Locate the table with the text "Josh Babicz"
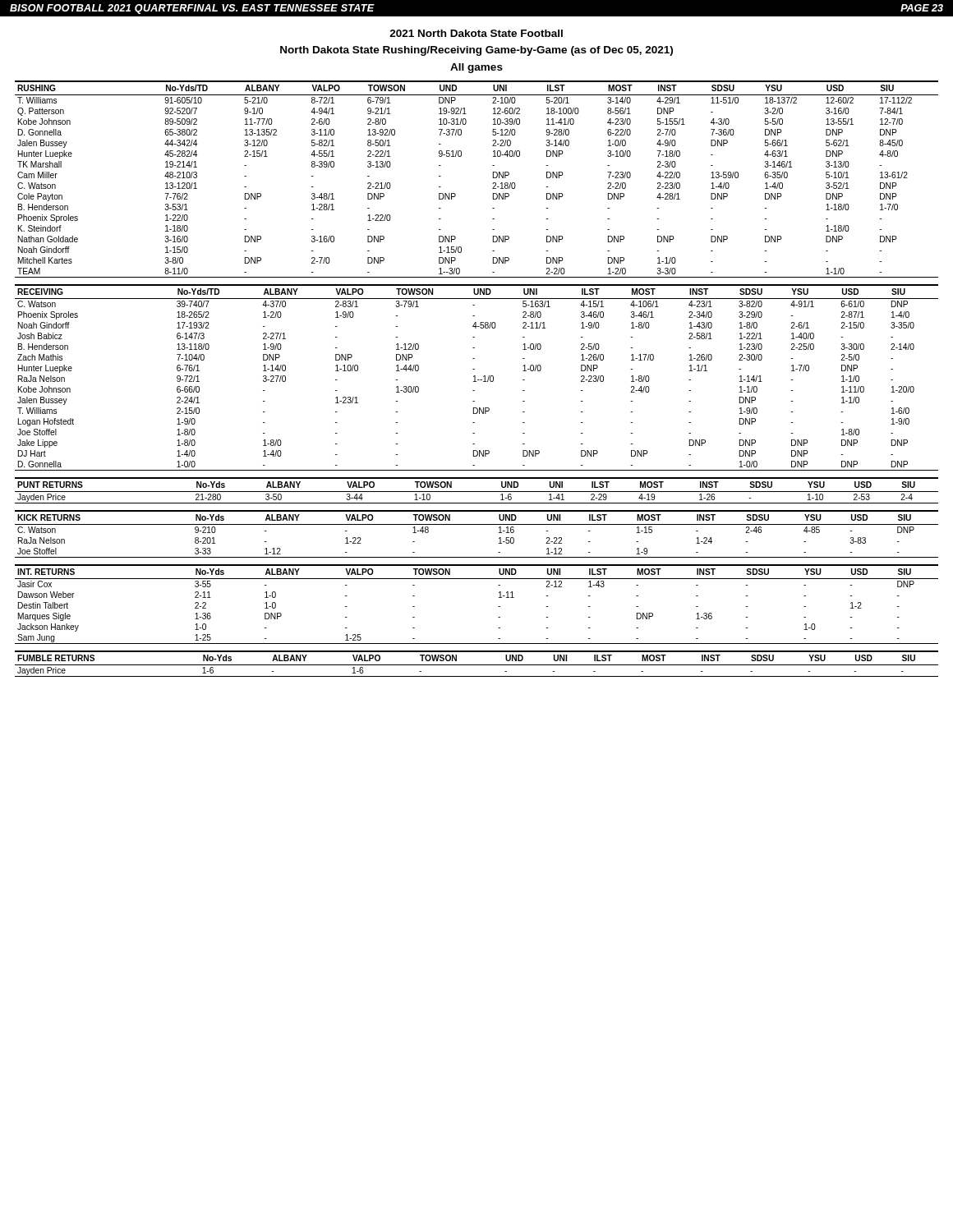Screen dimensions: 1232x953 476,377
